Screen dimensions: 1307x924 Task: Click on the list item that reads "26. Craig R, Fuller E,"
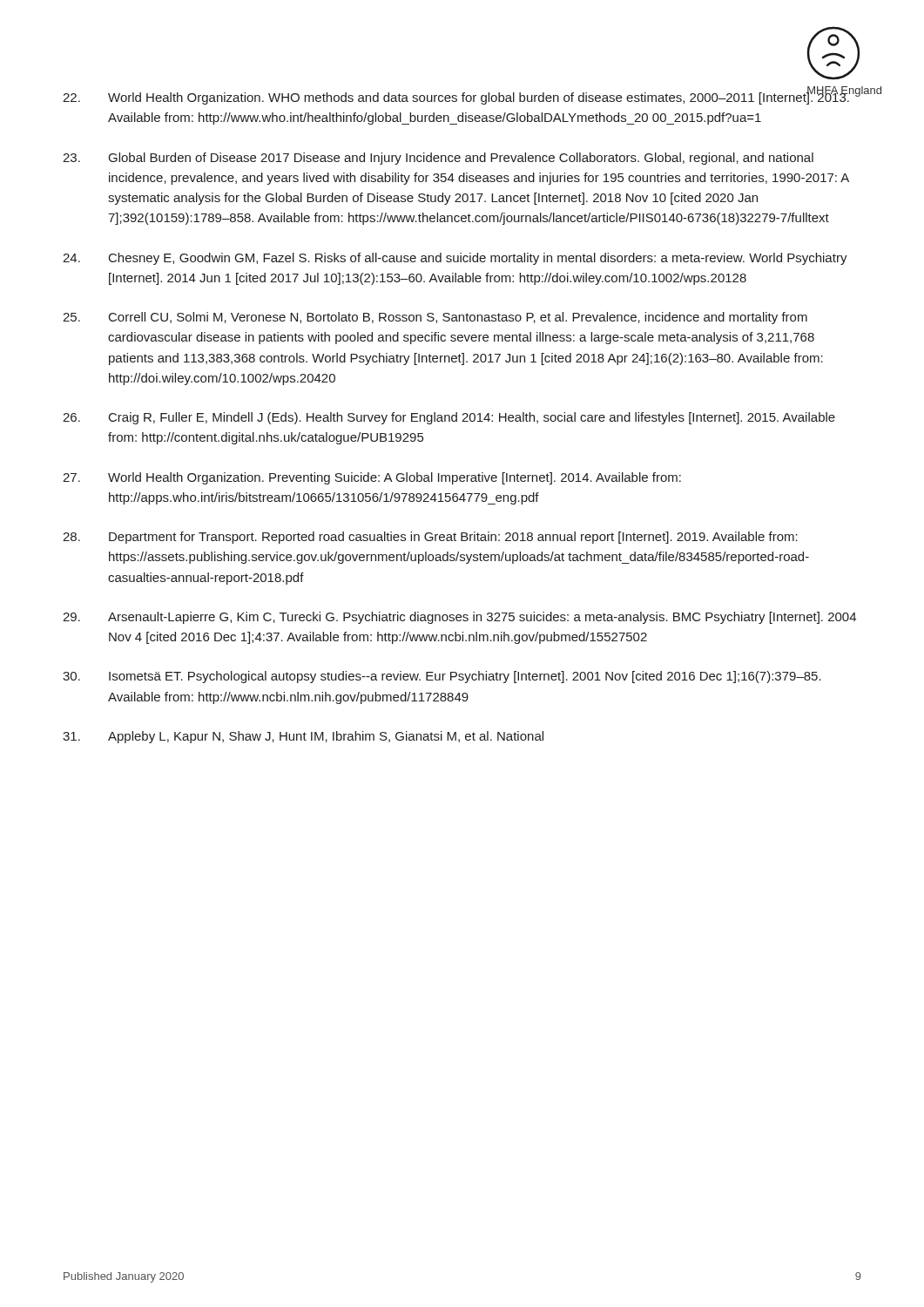[462, 427]
